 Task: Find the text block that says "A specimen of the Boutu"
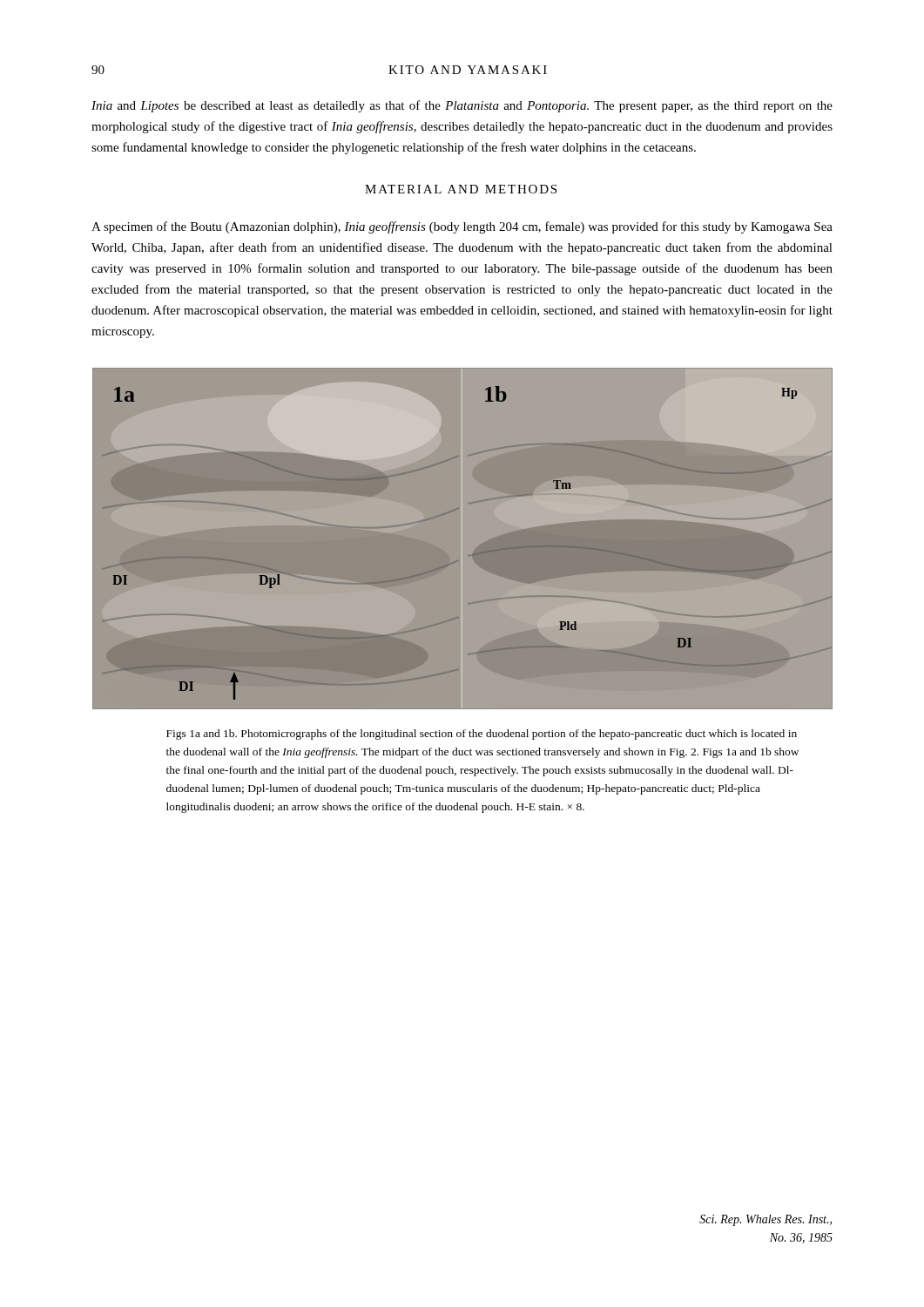[462, 279]
